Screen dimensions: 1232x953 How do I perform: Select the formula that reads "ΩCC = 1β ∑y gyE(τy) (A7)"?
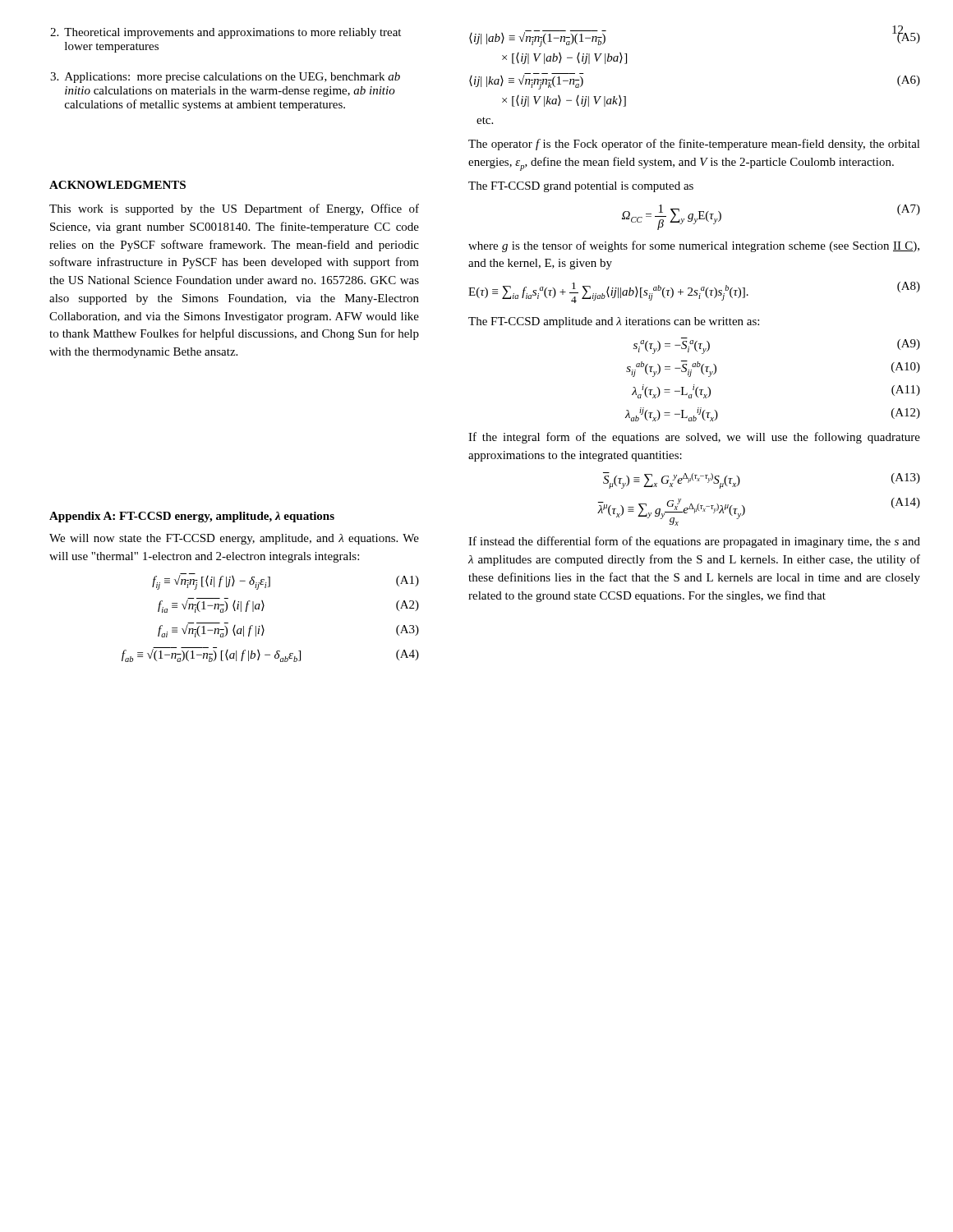[694, 216]
